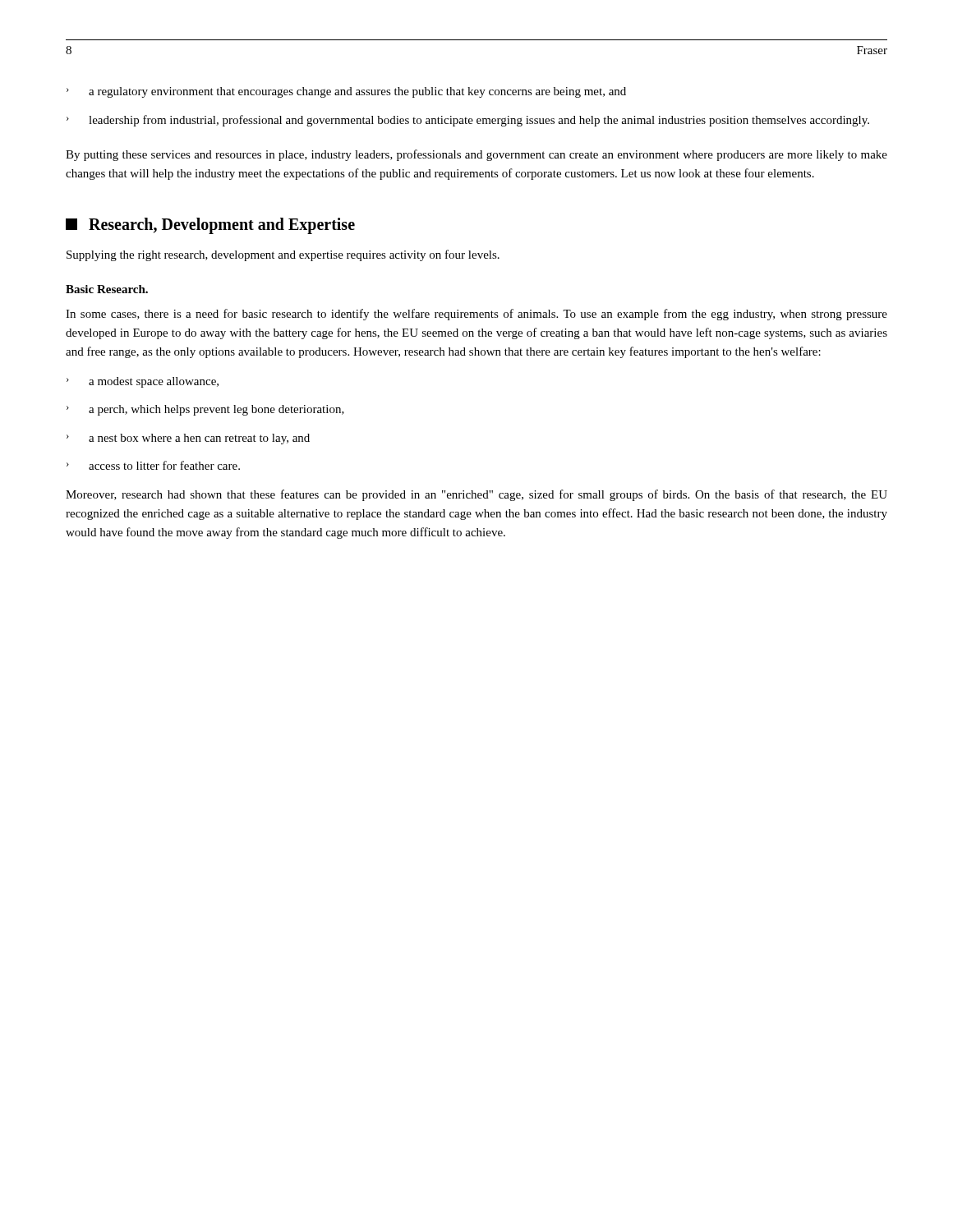Navigate to the text block starting "In some cases, there"

coord(476,333)
